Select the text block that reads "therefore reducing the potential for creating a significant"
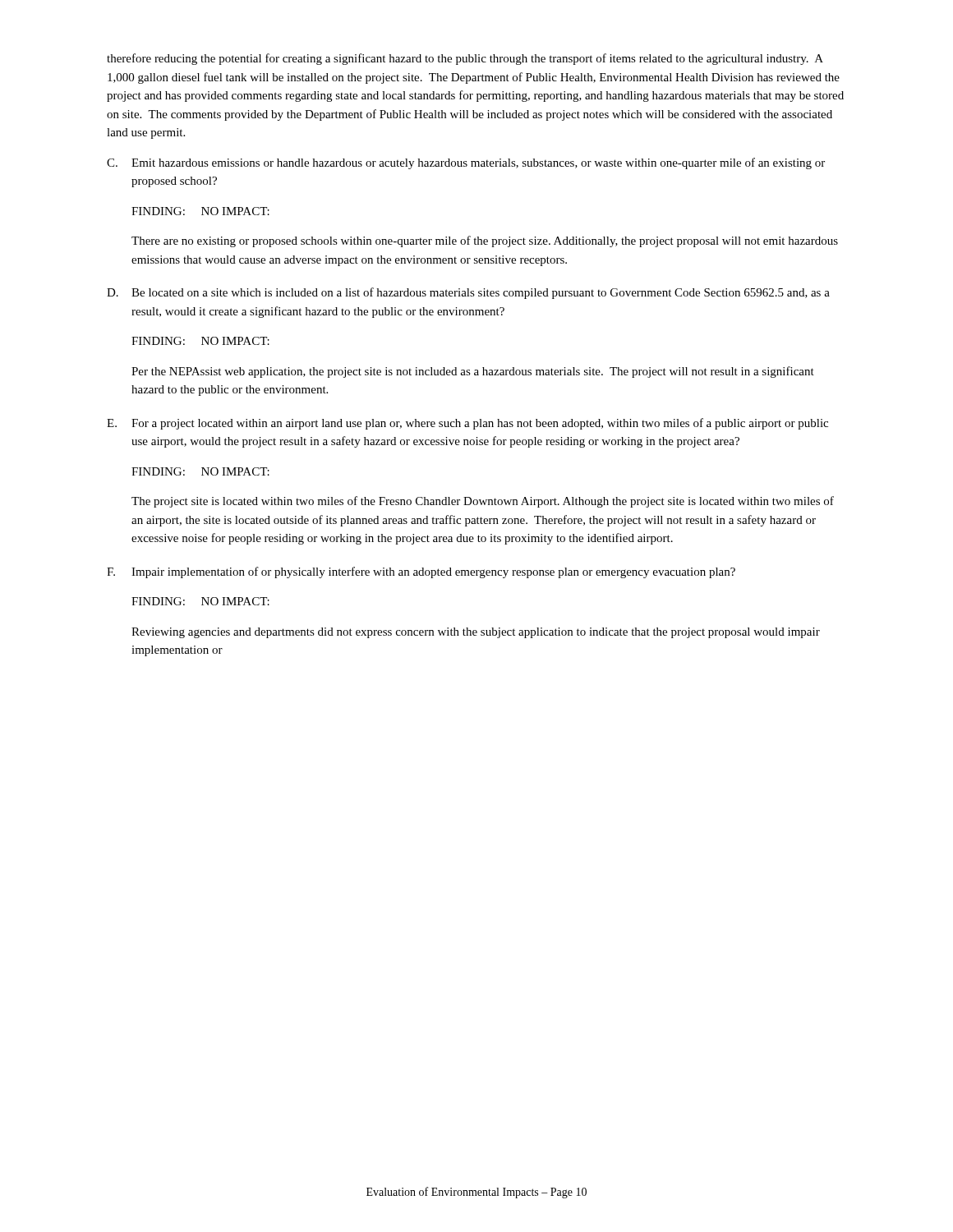Image resolution: width=953 pixels, height=1232 pixels. [x=475, y=95]
